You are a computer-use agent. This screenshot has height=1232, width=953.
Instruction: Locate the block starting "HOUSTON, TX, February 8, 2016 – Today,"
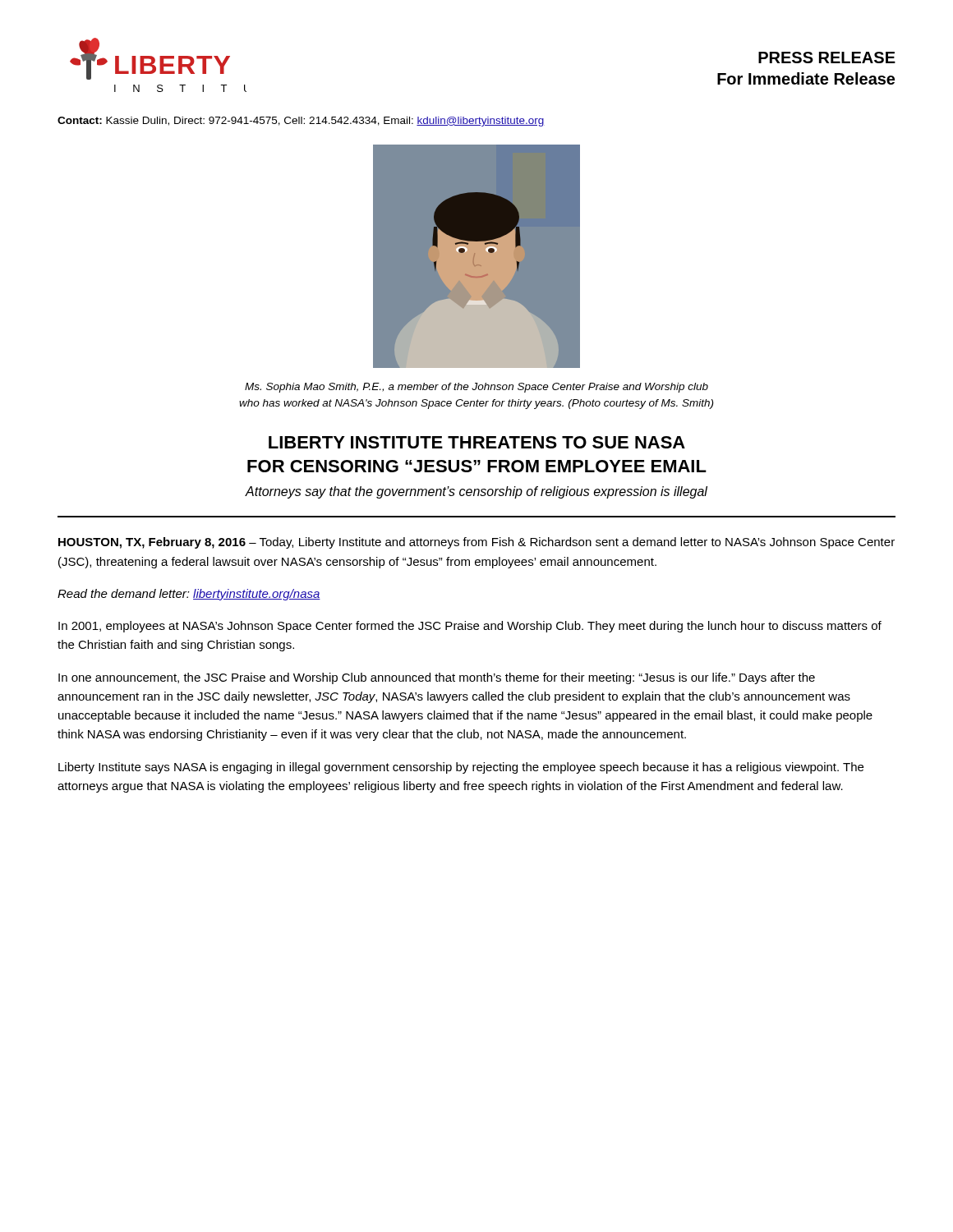click(x=476, y=551)
